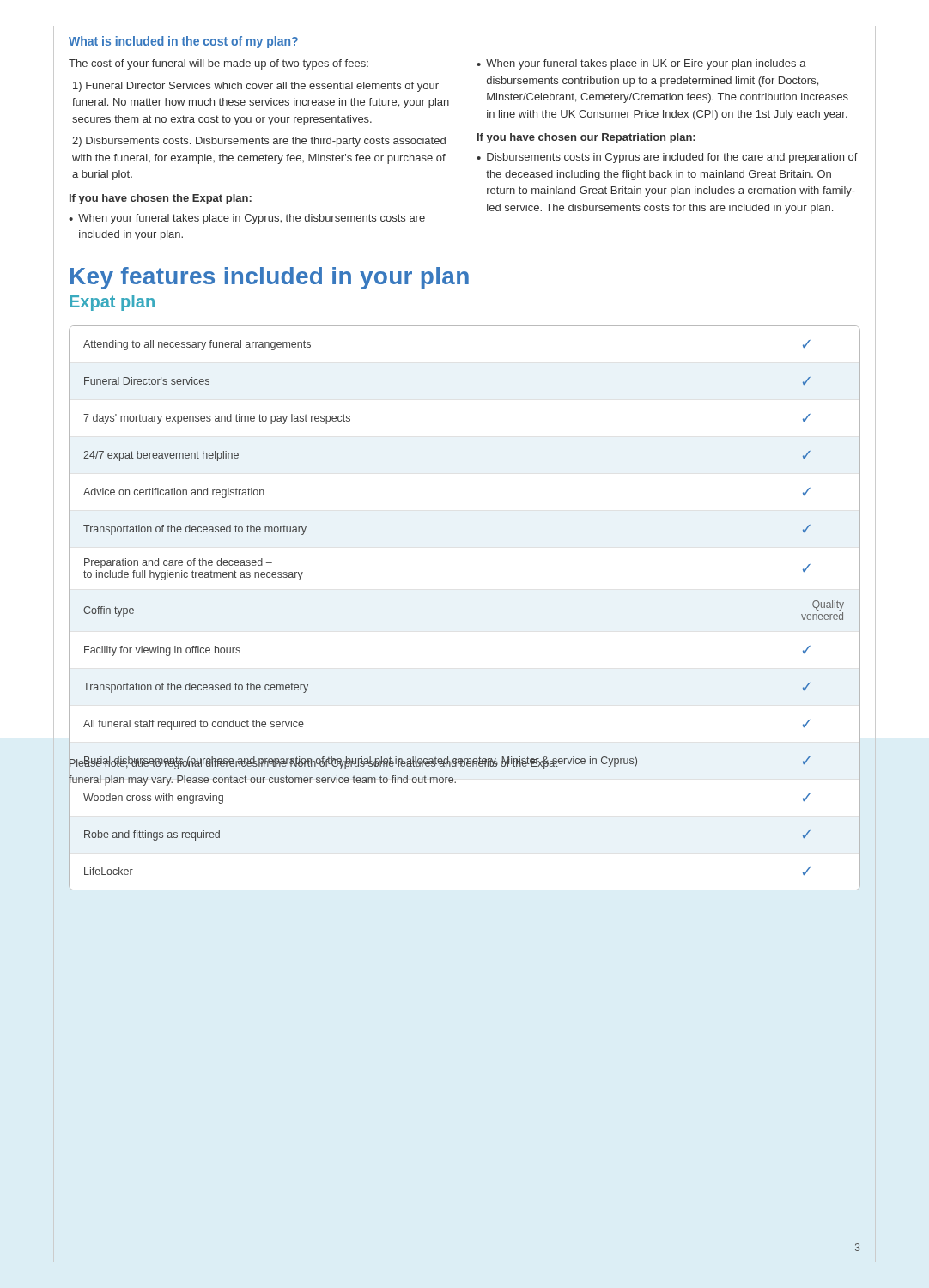Viewport: 929px width, 1288px height.
Task: Locate the text starting "What is included in the cost"
Action: (x=184, y=41)
